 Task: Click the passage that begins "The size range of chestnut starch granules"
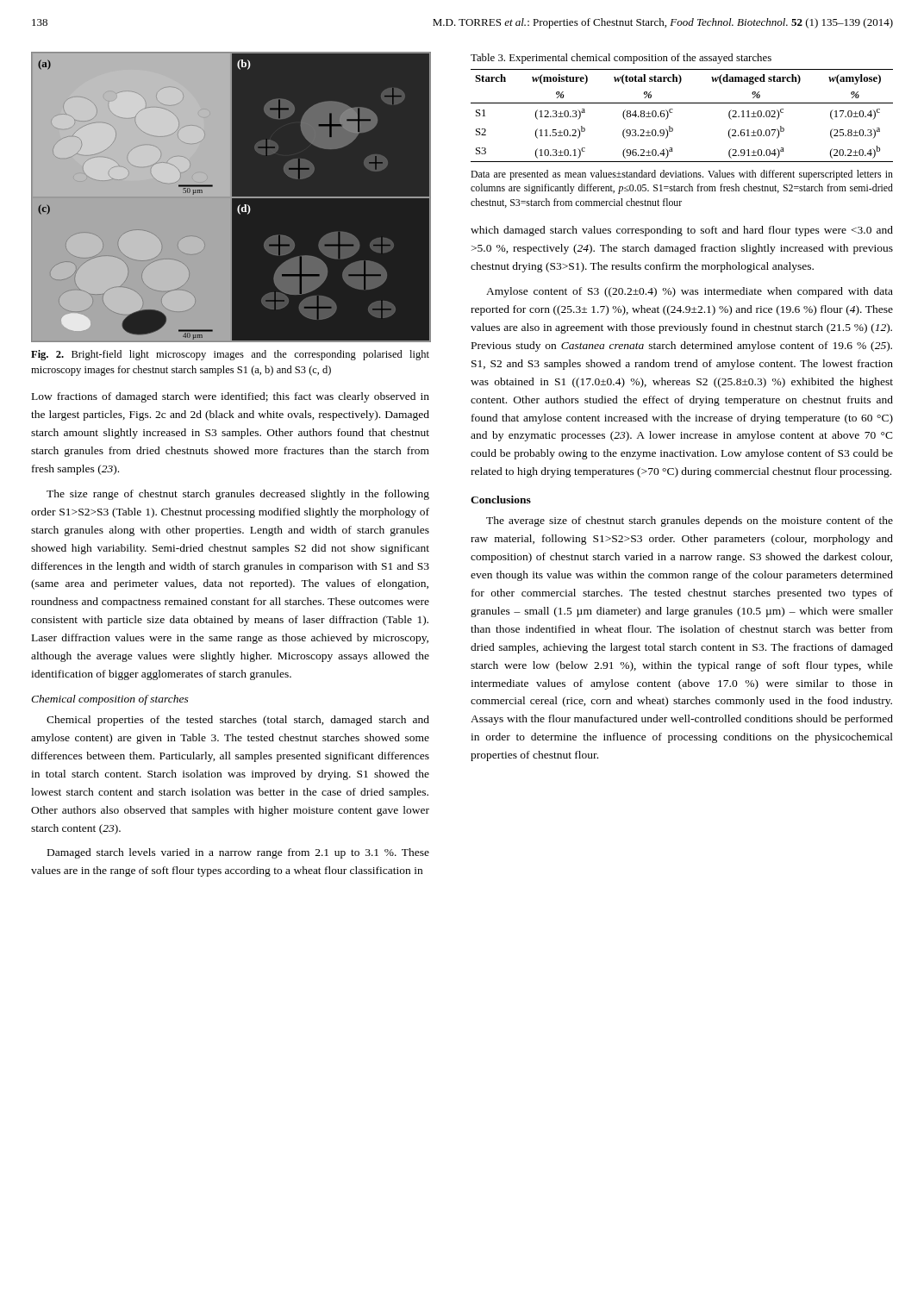click(x=230, y=584)
